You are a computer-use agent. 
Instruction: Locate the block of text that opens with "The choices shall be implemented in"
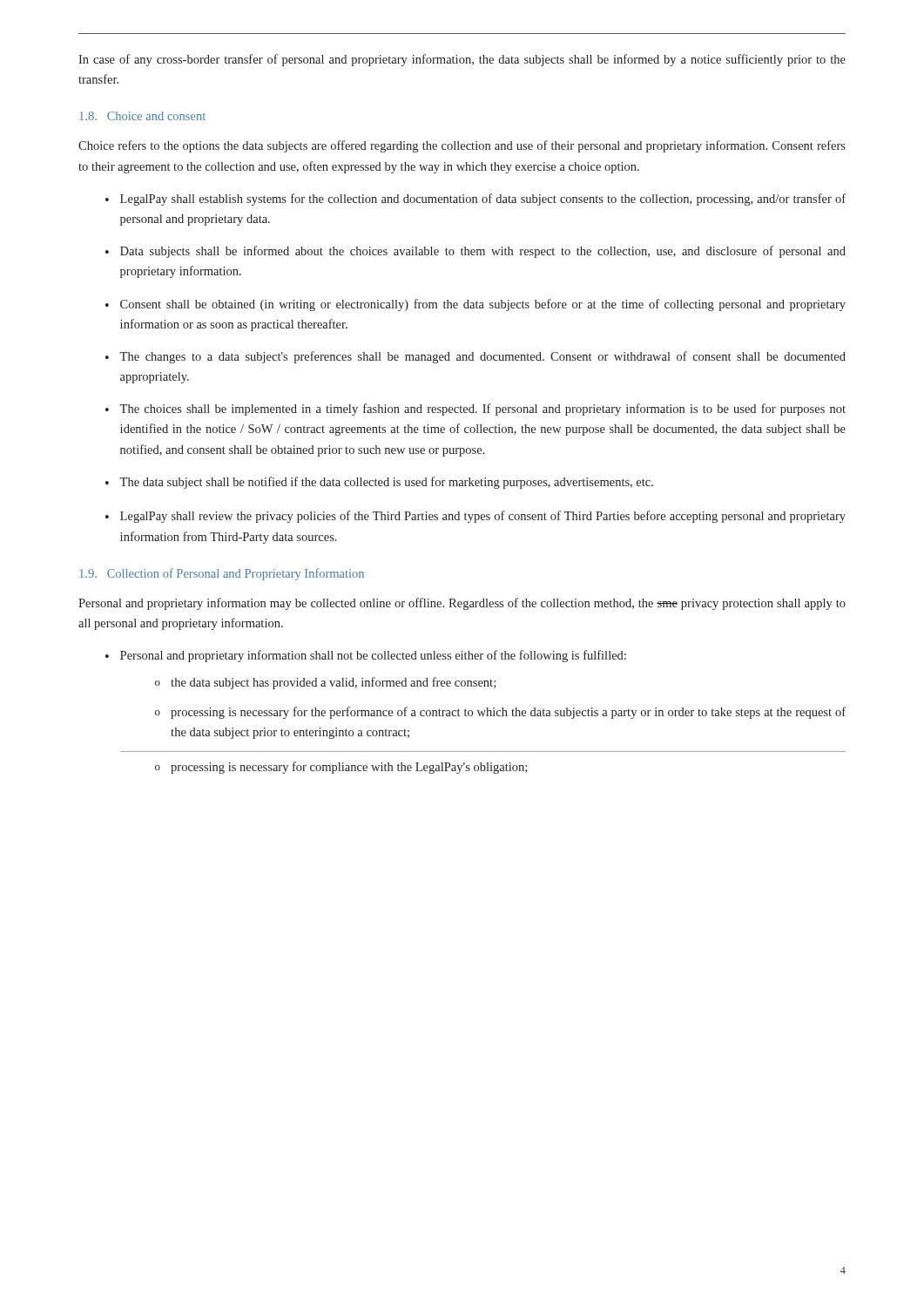coord(483,430)
